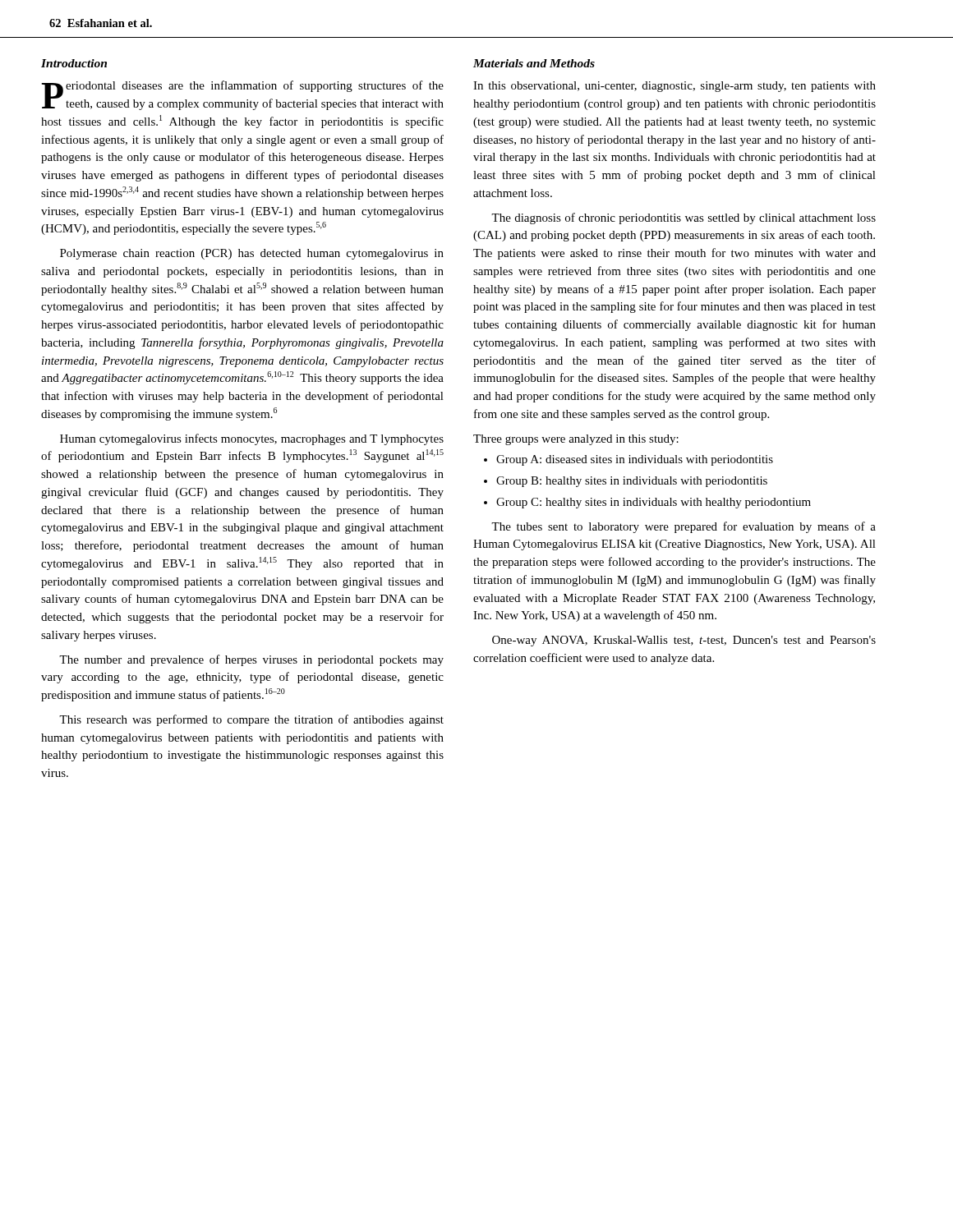This screenshot has height=1232, width=953.
Task: Find the text block that says "In this observational, uni-center, diagnostic, single-arm study,"
Action: (675, 139)
